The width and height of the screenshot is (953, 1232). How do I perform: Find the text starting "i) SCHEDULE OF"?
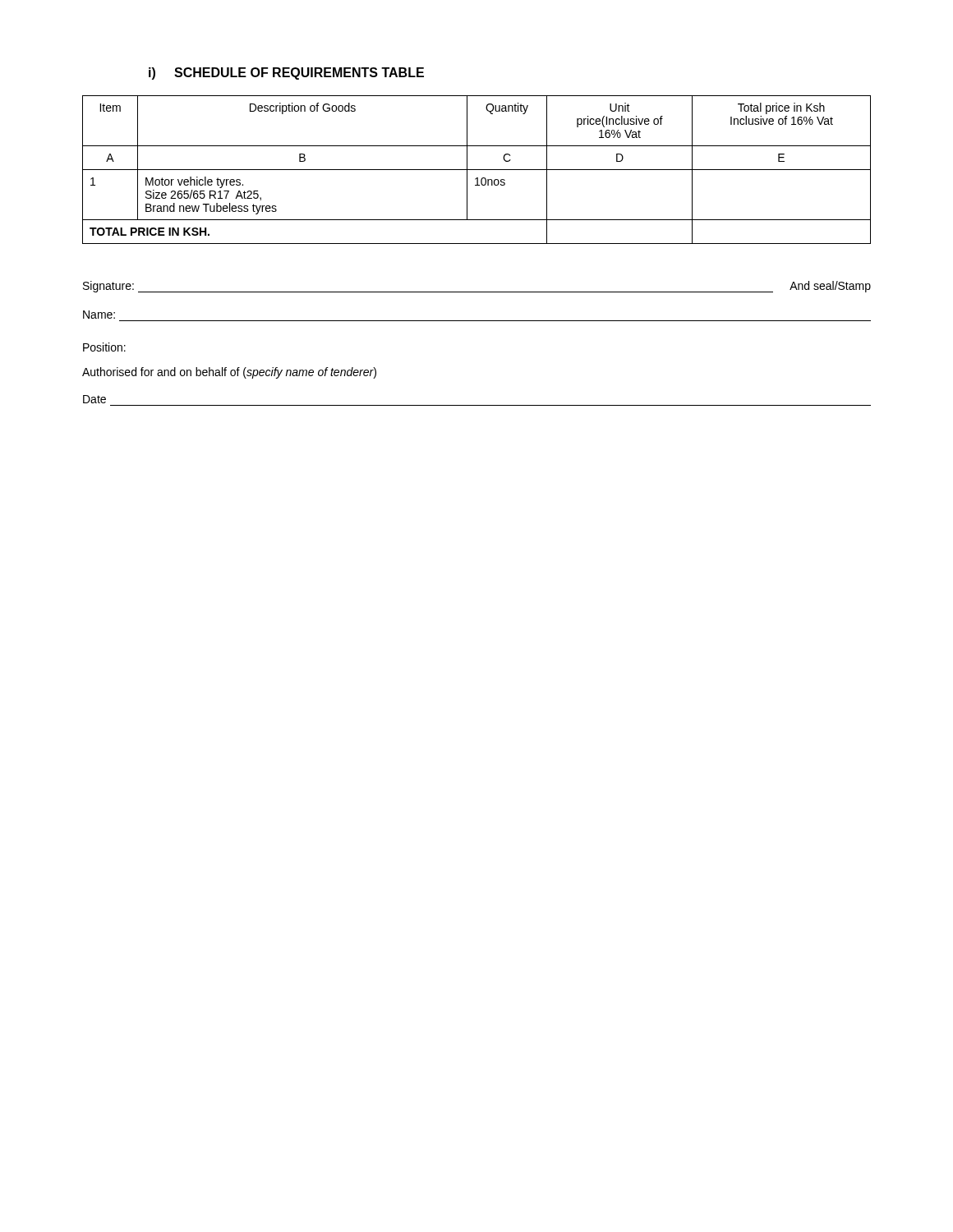point(286,73)
